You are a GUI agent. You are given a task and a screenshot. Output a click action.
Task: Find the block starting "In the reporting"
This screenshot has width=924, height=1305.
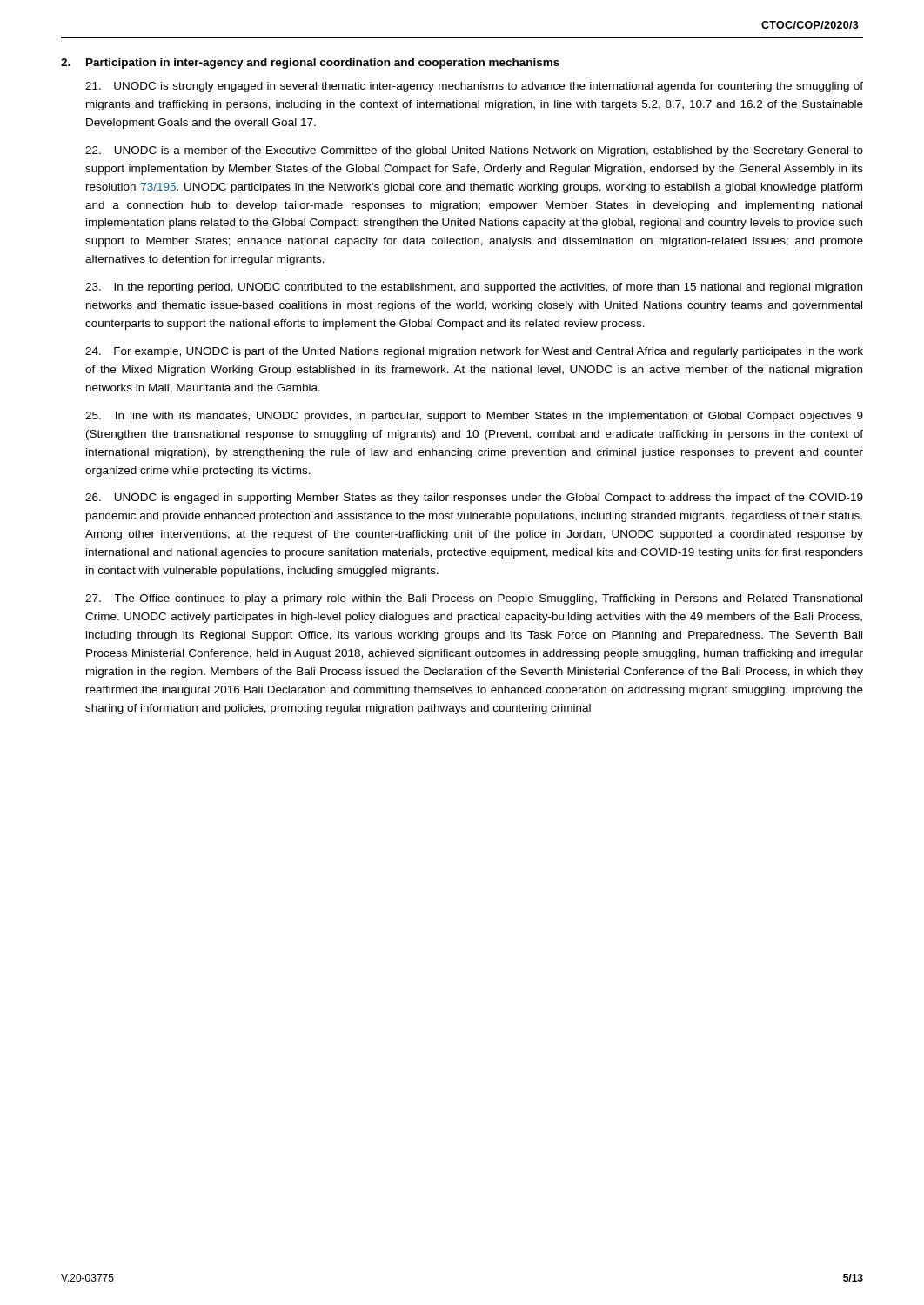[474, 304]
